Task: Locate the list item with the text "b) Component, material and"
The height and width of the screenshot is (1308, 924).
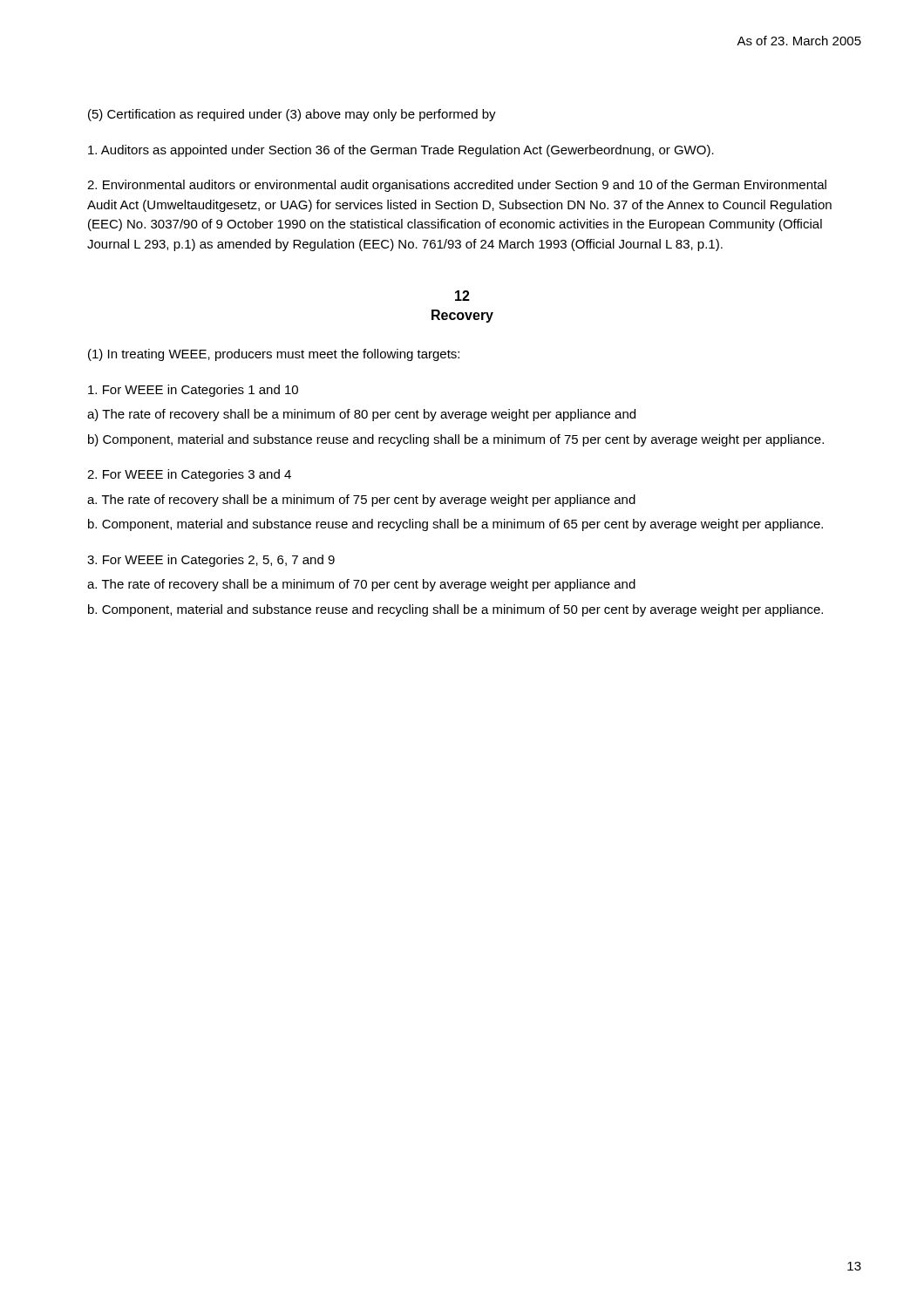Action: [456, 439]
